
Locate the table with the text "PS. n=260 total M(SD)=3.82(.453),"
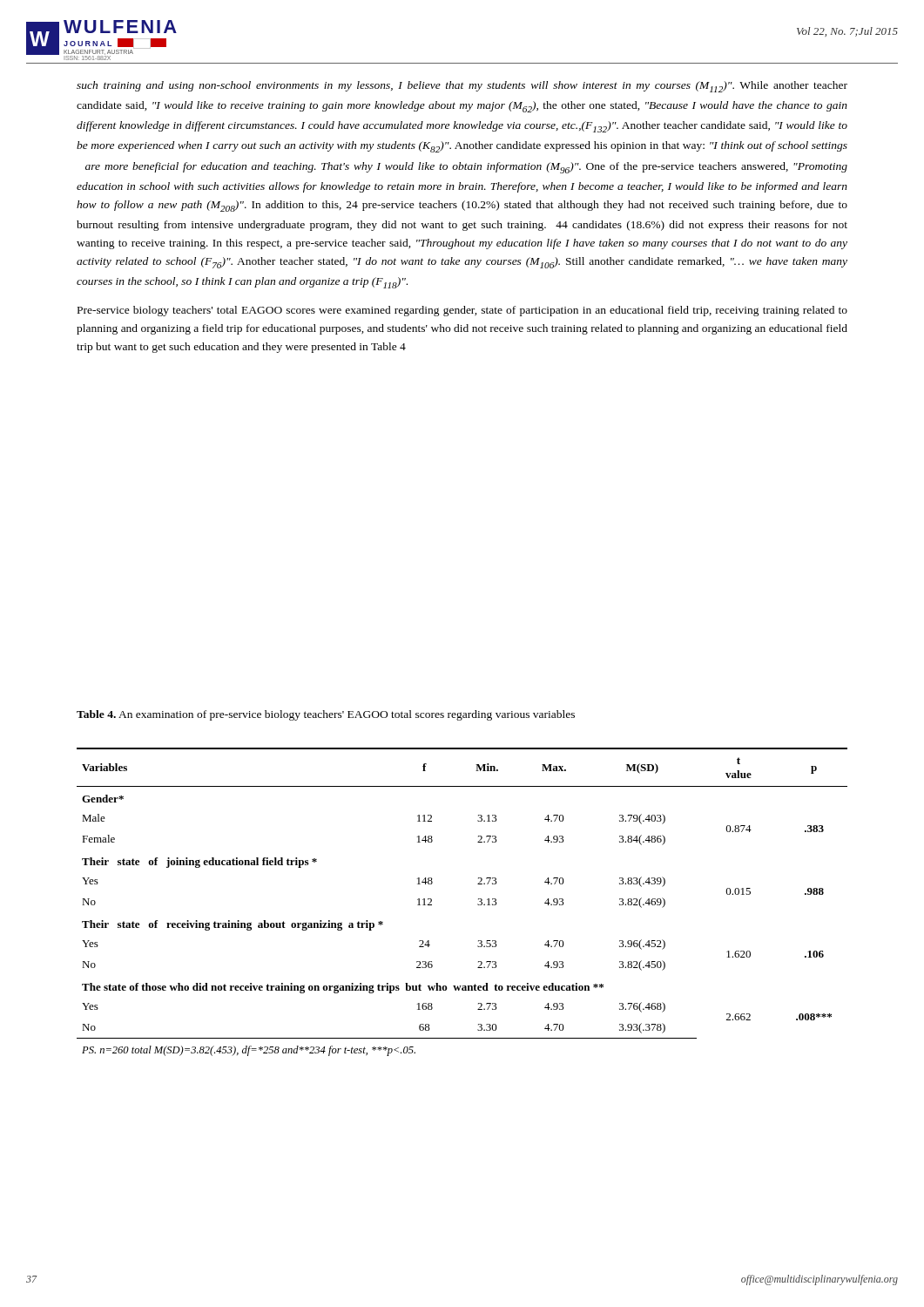point(462,904)
